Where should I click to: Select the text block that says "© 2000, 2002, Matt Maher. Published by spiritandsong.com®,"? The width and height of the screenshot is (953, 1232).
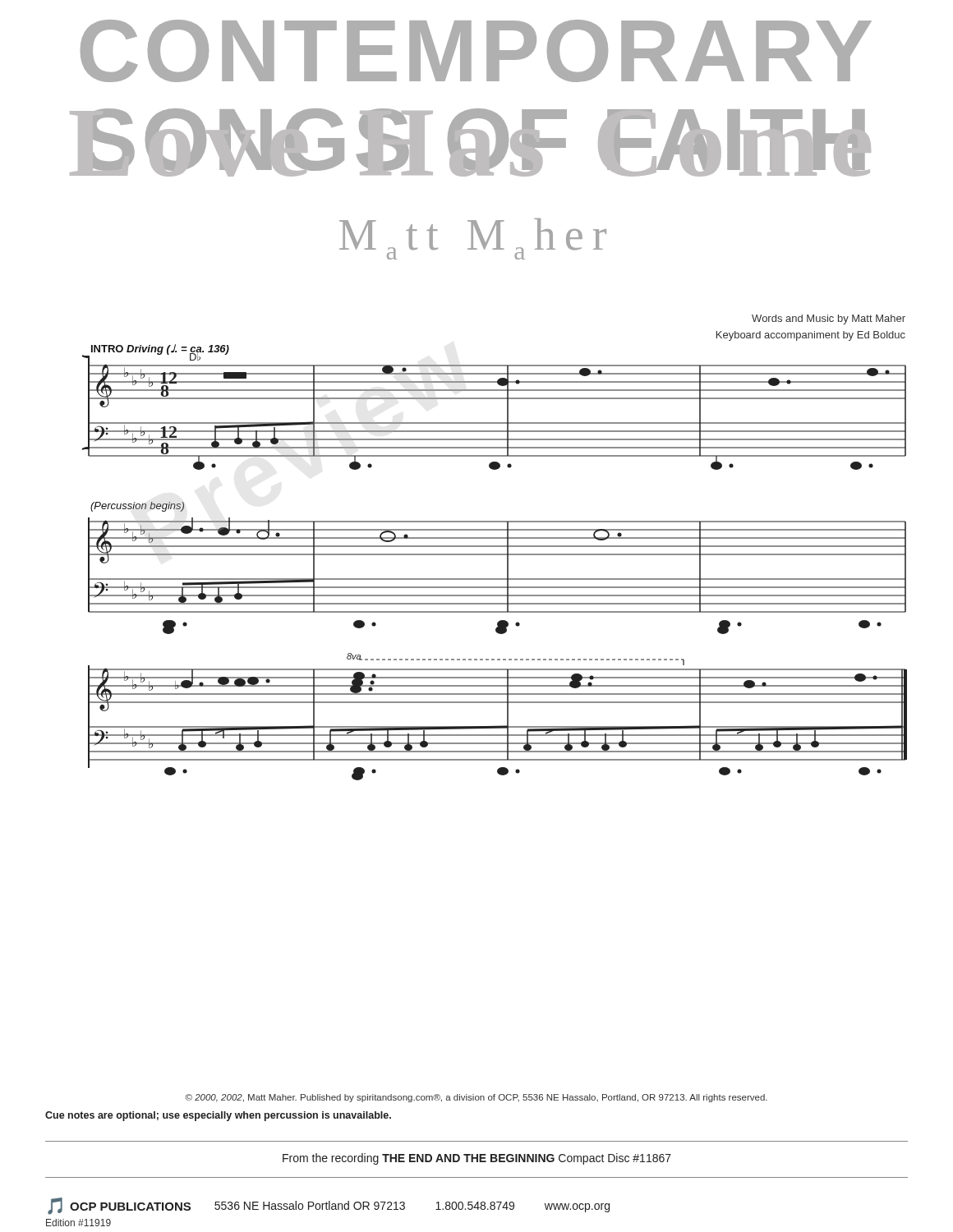click(476, 1097)
